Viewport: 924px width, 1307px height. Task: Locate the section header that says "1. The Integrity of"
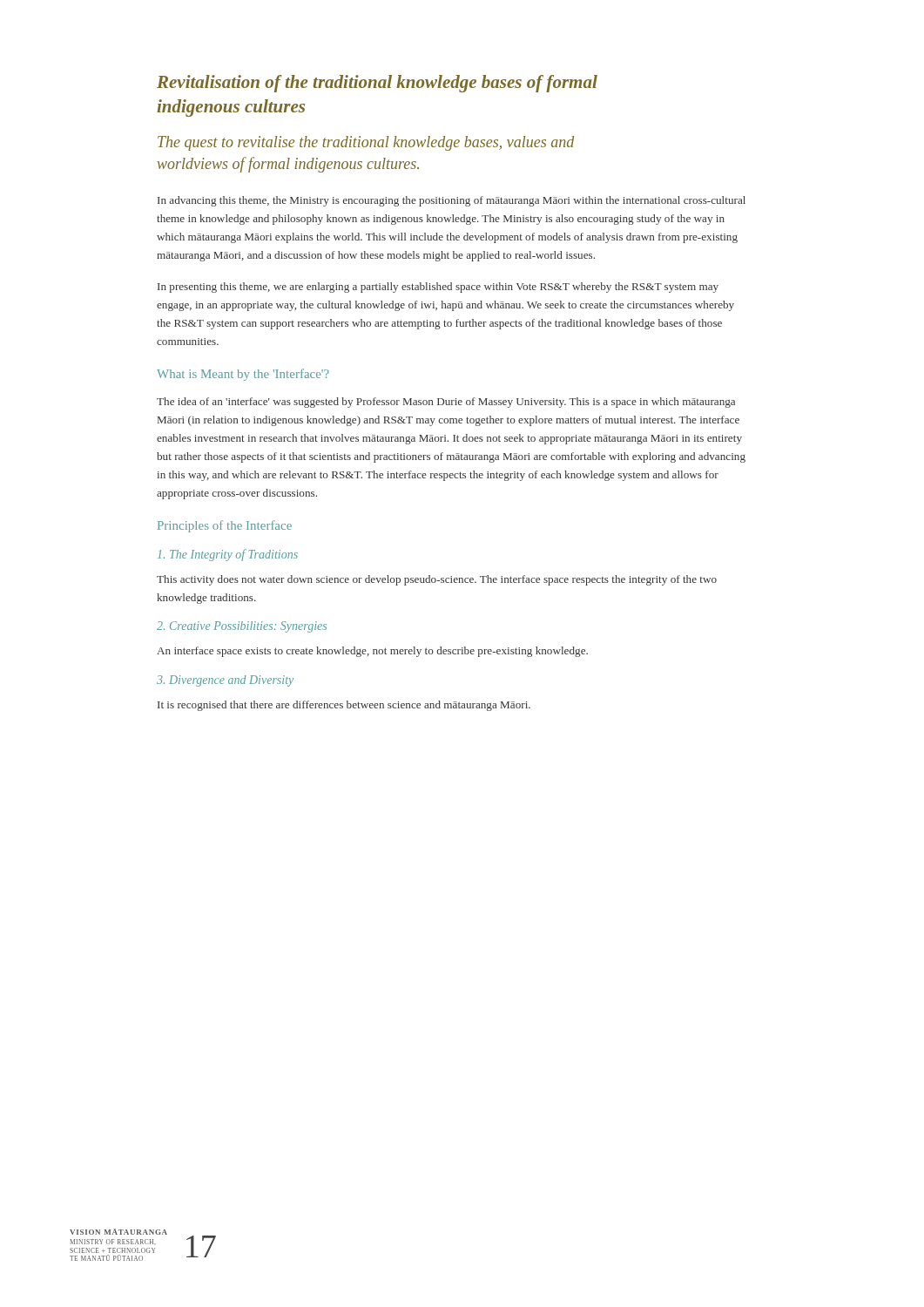coord(227,554)
